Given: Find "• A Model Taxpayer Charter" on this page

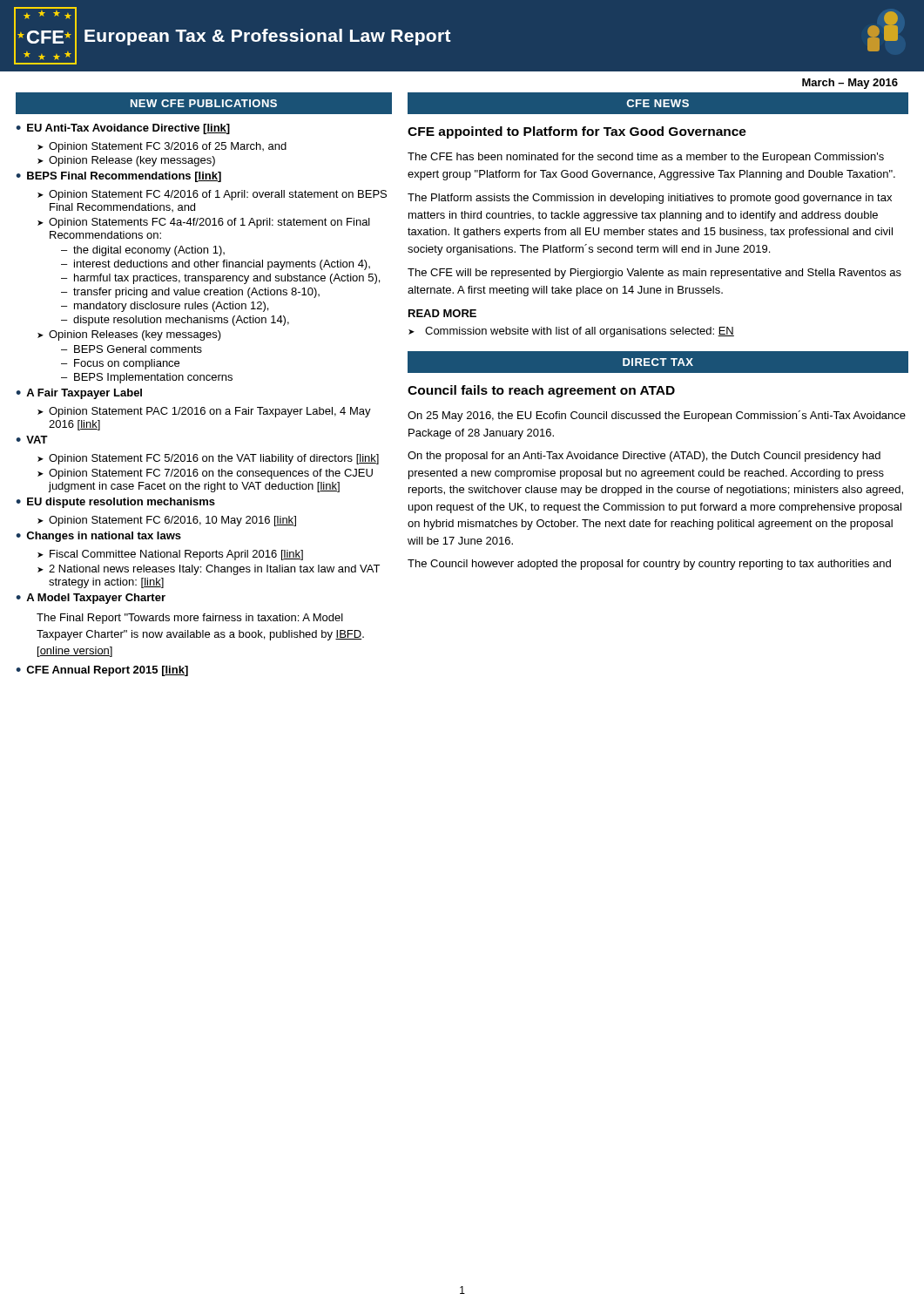Looking at the screenshot, I should point(91,599).
